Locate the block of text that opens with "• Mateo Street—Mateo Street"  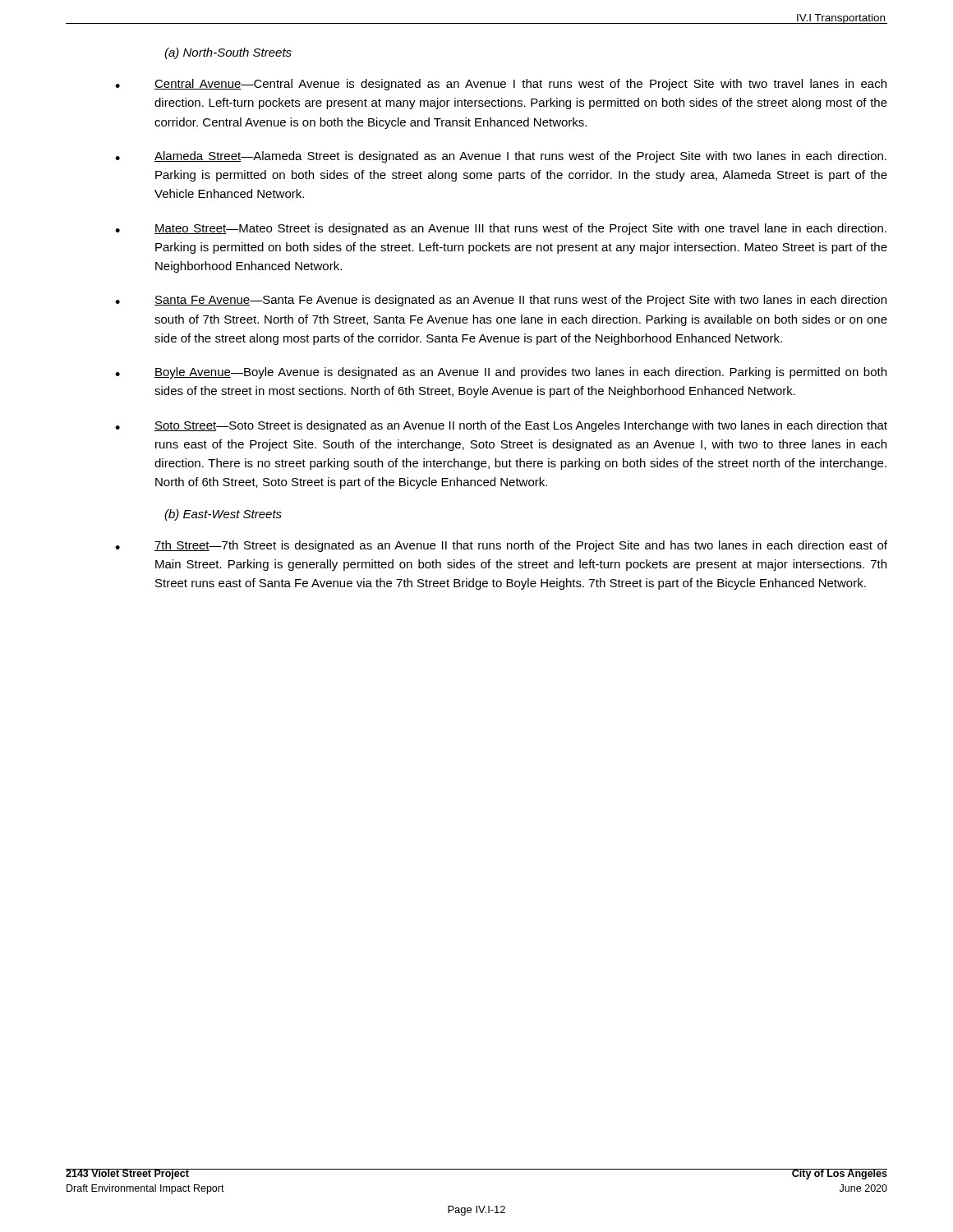(501, 247)
